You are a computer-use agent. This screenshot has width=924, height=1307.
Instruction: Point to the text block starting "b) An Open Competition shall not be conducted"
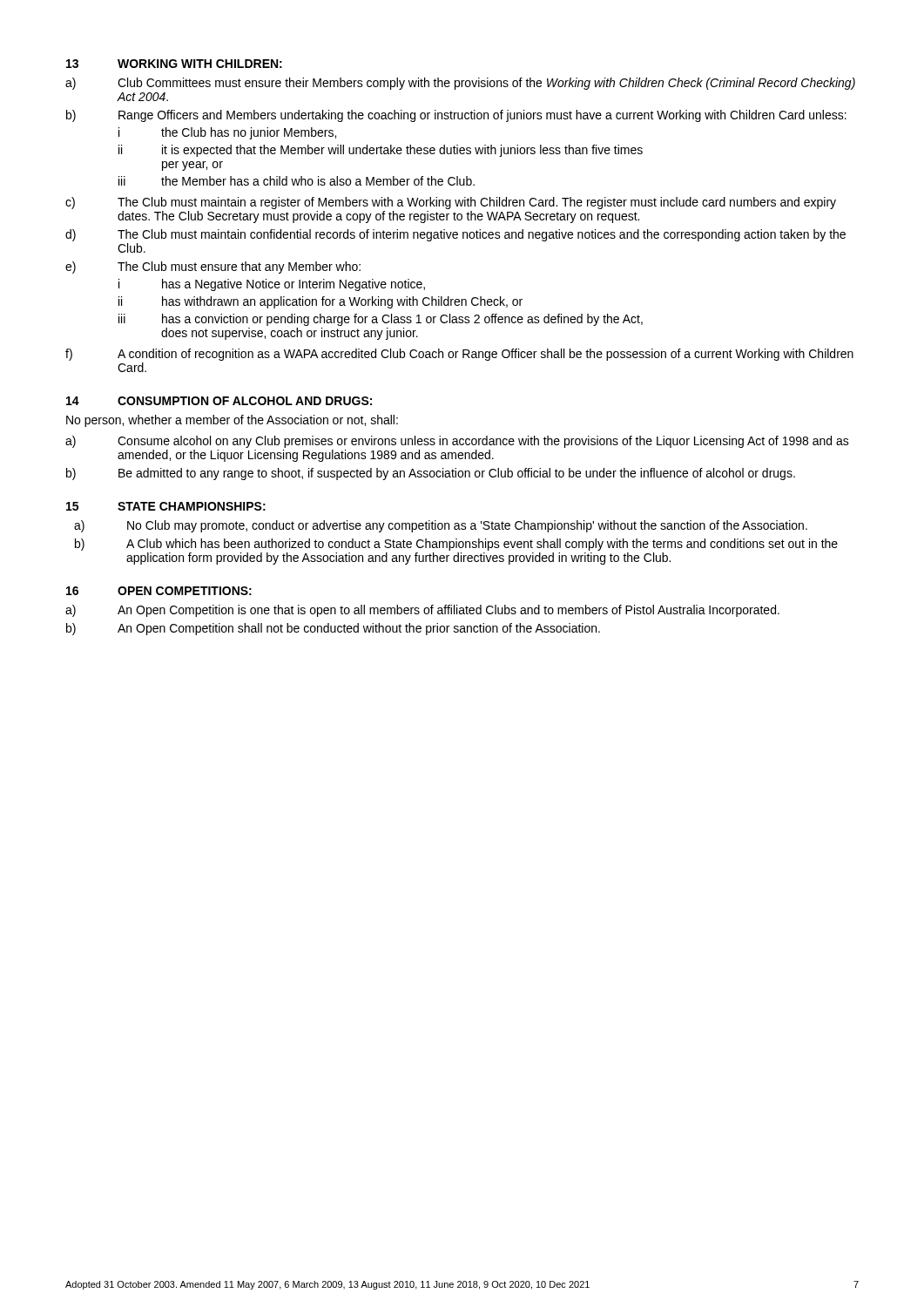[x=462, y=628]
